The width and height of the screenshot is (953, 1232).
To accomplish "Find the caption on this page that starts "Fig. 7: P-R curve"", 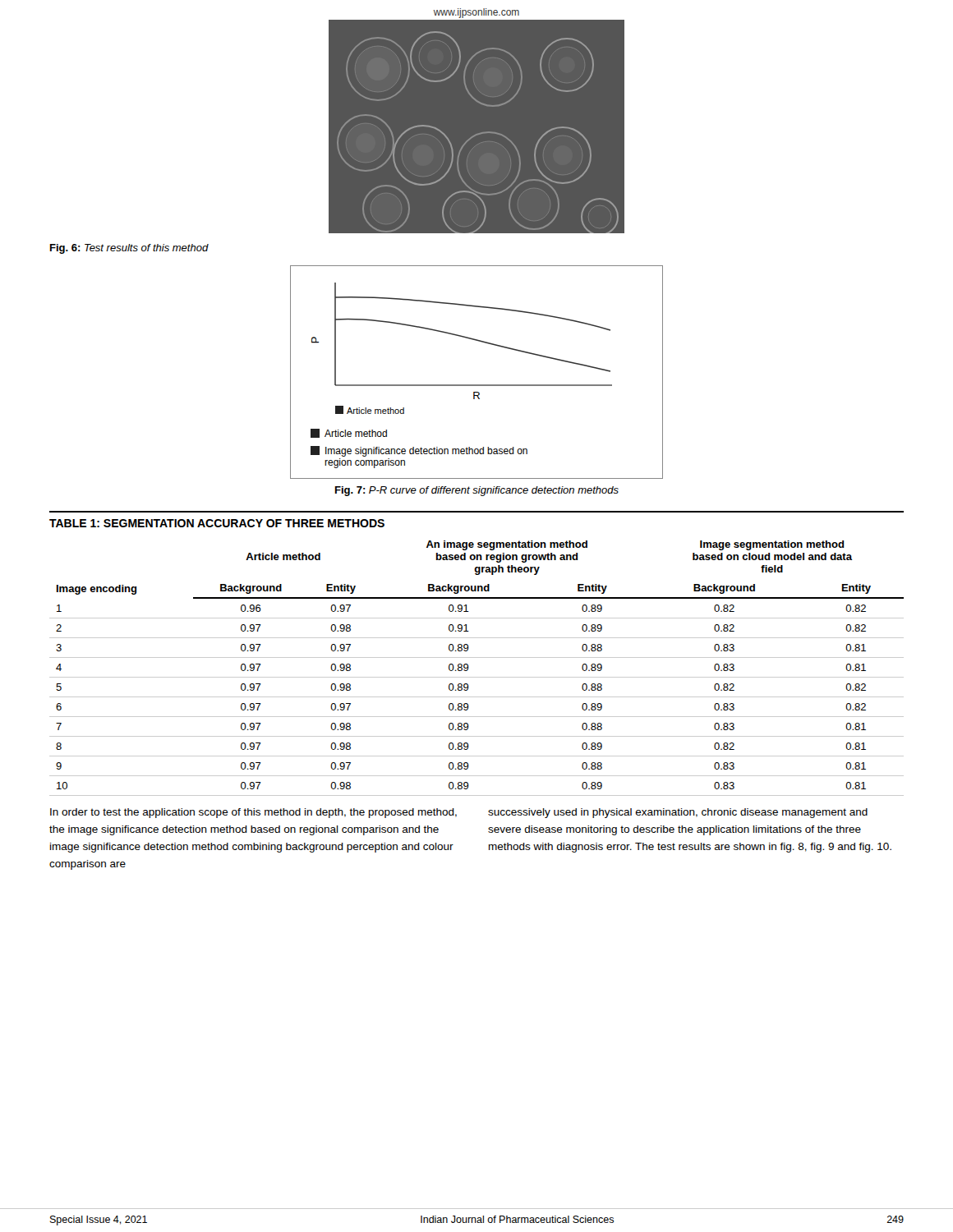I will (476, 490).
